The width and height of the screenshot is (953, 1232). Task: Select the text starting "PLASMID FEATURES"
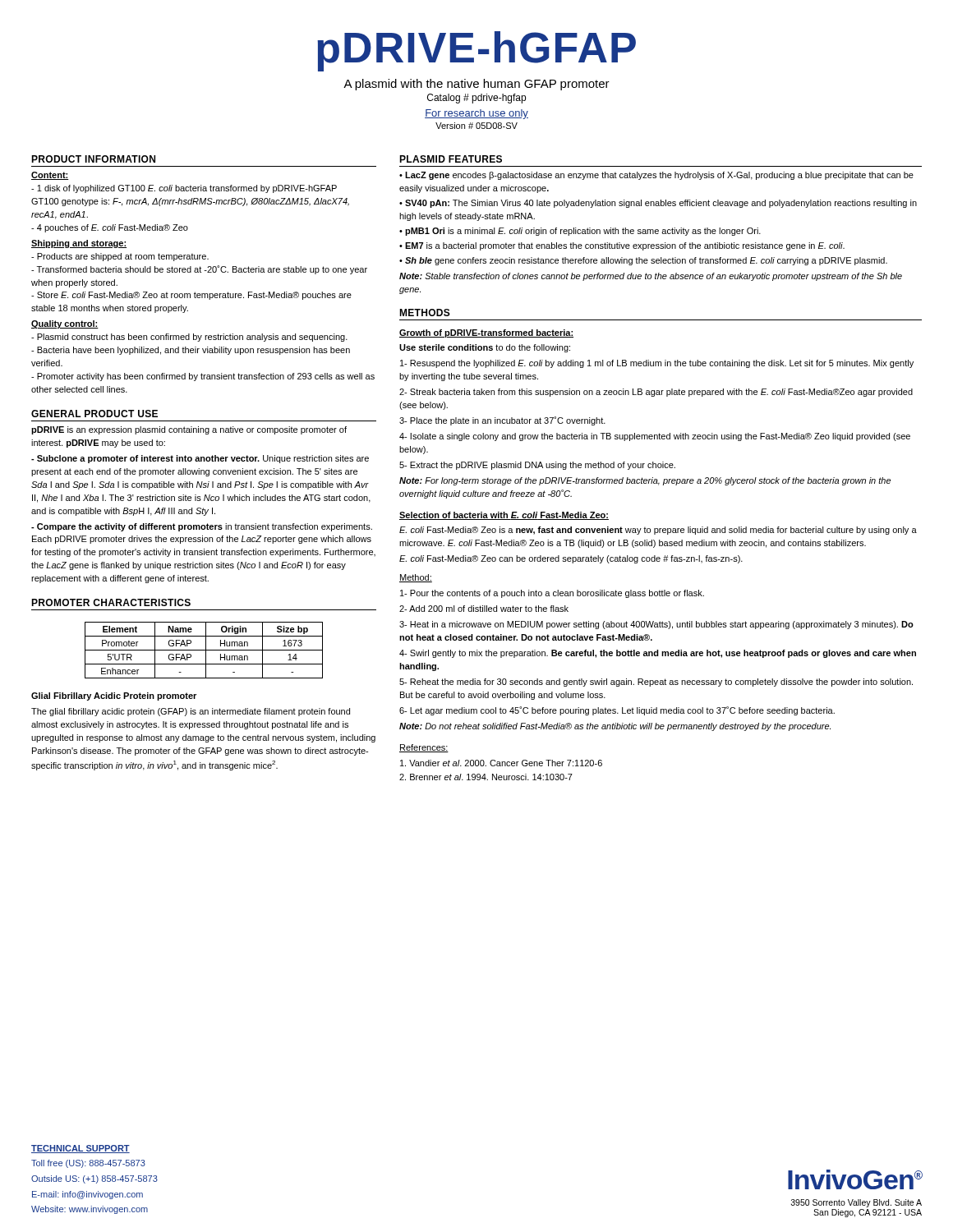coord(451,159)
